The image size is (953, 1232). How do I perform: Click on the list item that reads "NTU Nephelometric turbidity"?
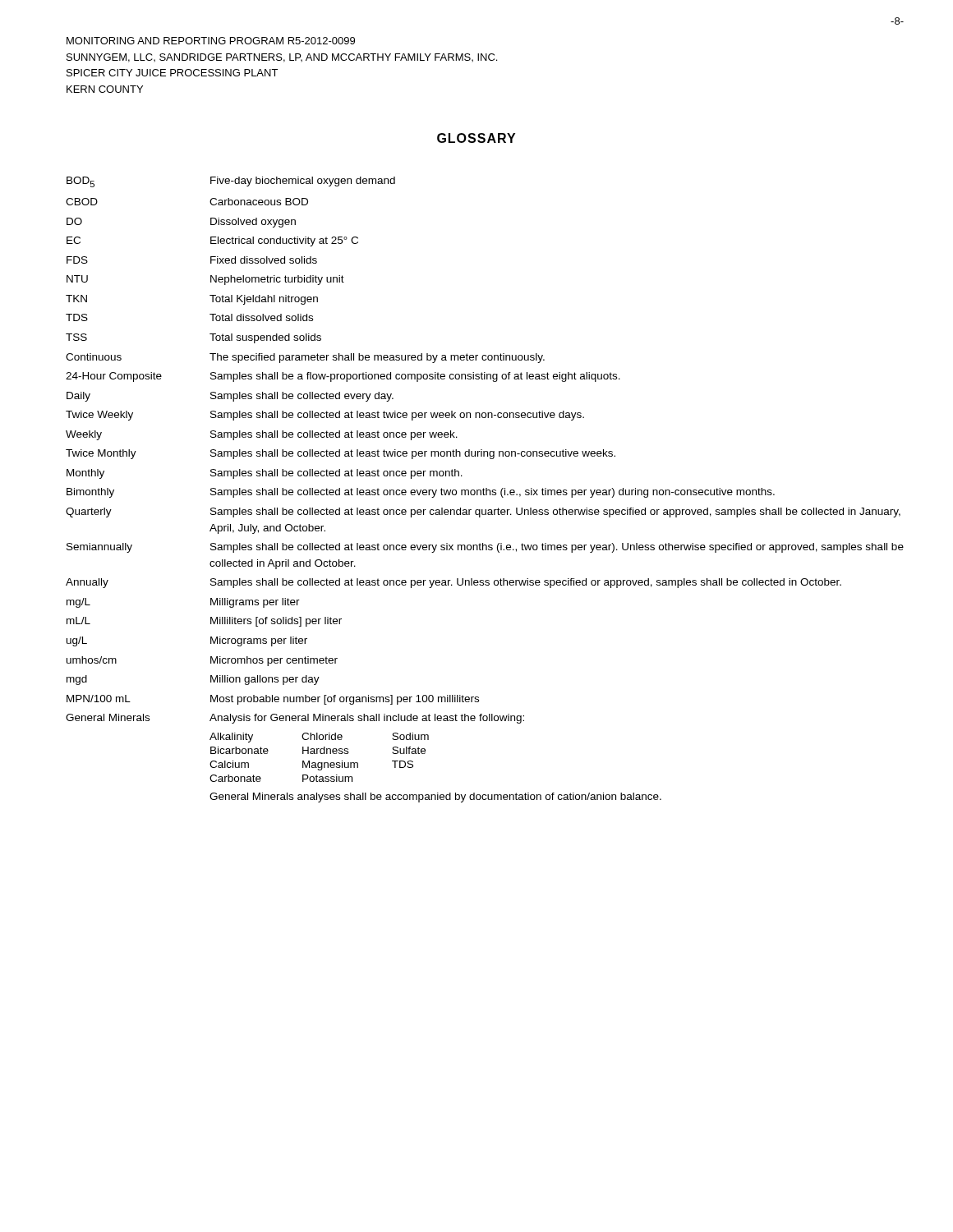coord(77,280)
